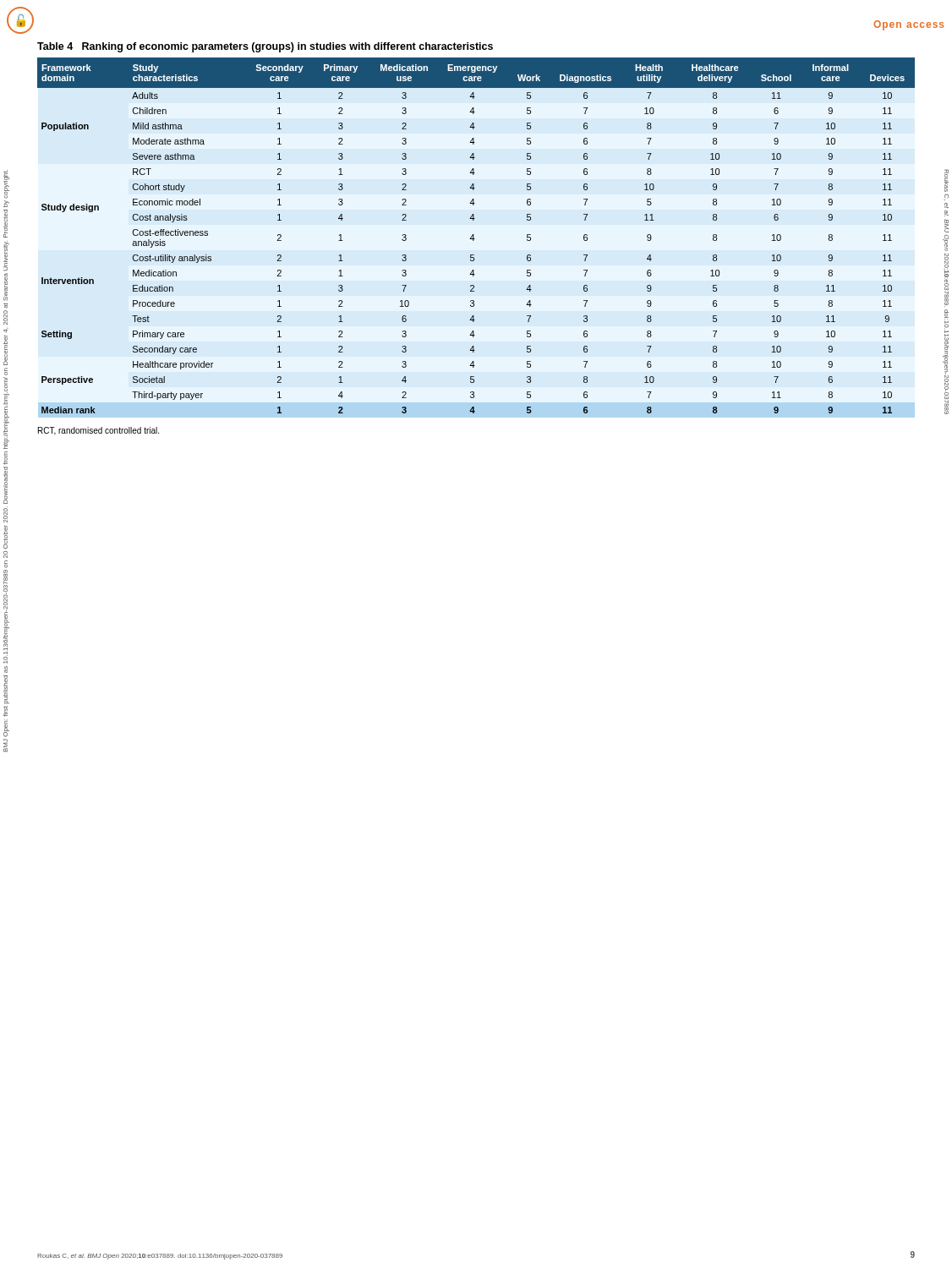Select the table that reads "Medication use"

click(476, 229)
